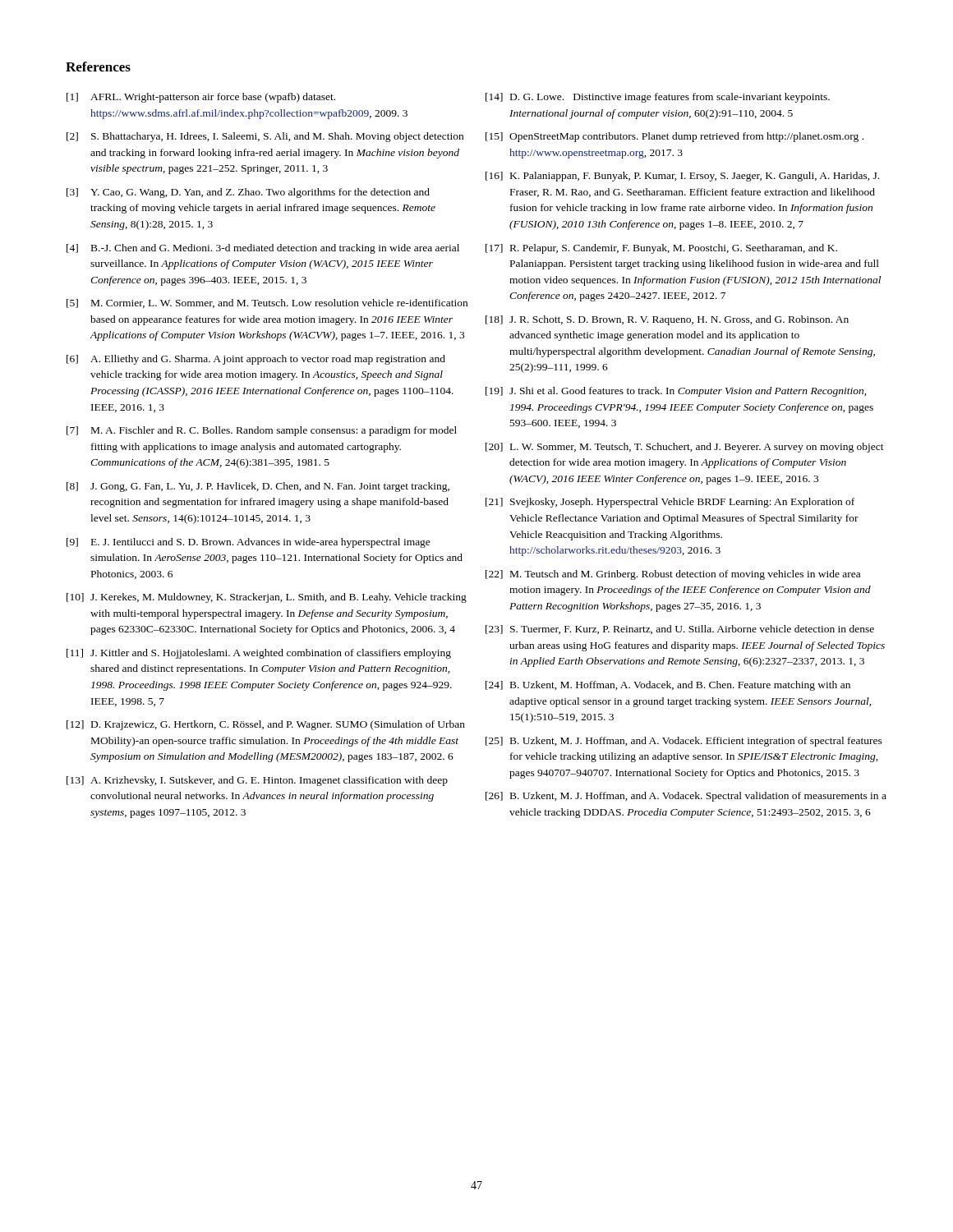
Task: Click on the passage starting "[18] J. R. Schott, S. D."
Action: click(x=686, y=343)
